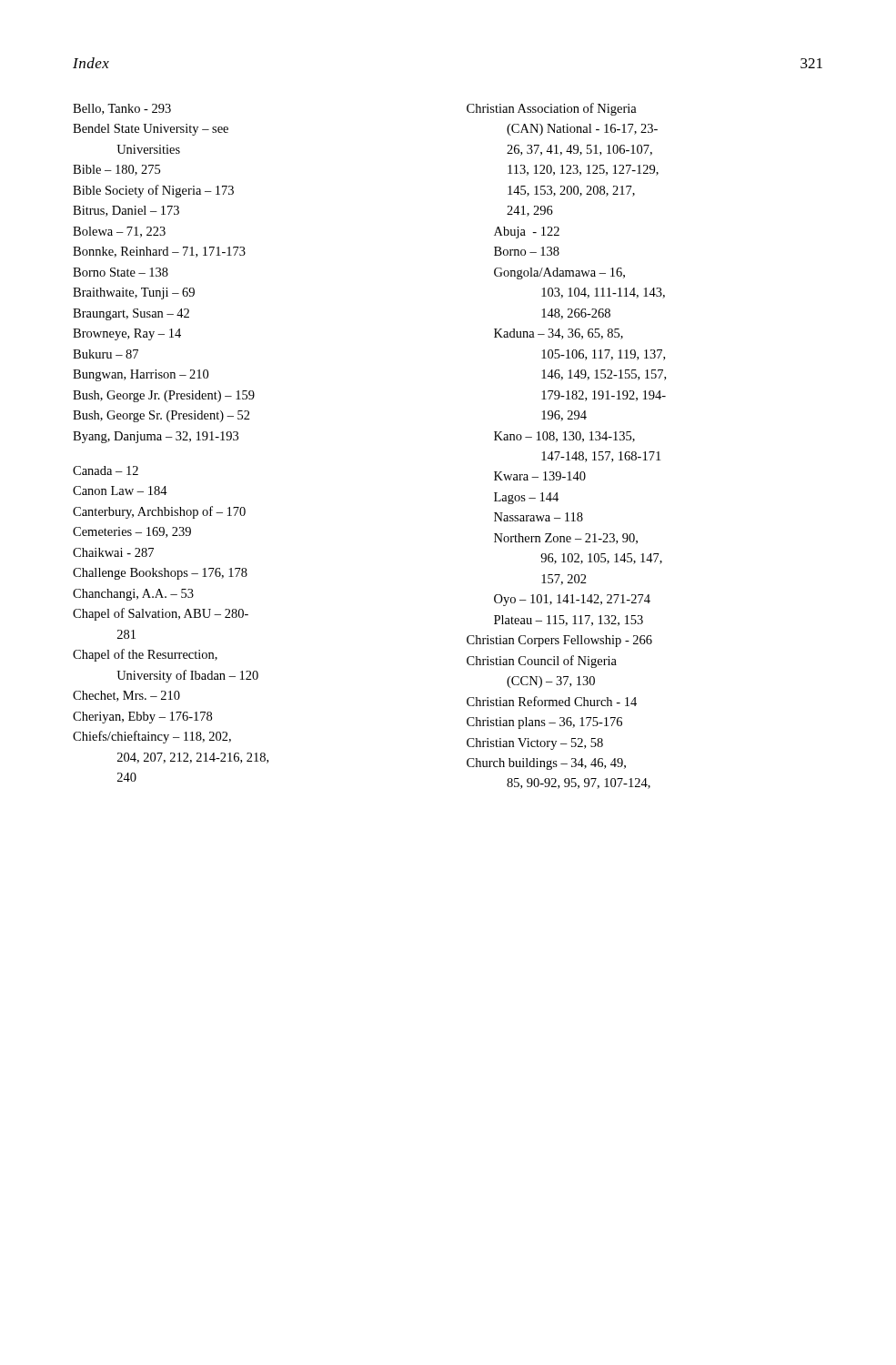Find the block starting "Kano – 108,"
Screen dimensions: 1365x896
click(577, 446)
